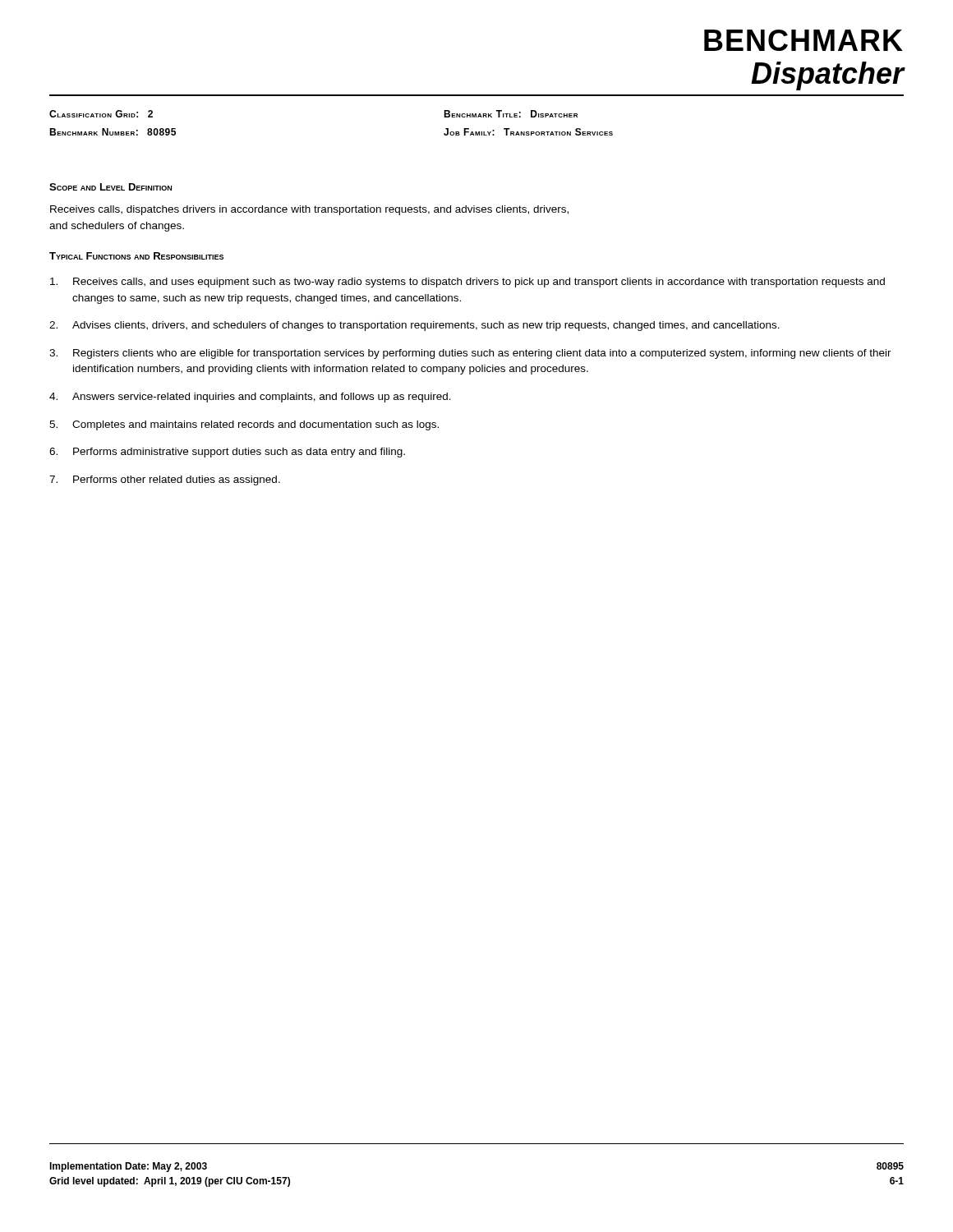Click on the region starting "Classification Grid: 2"
The height and width of the screenshot is (1232, 953).
tap(476, 122)
